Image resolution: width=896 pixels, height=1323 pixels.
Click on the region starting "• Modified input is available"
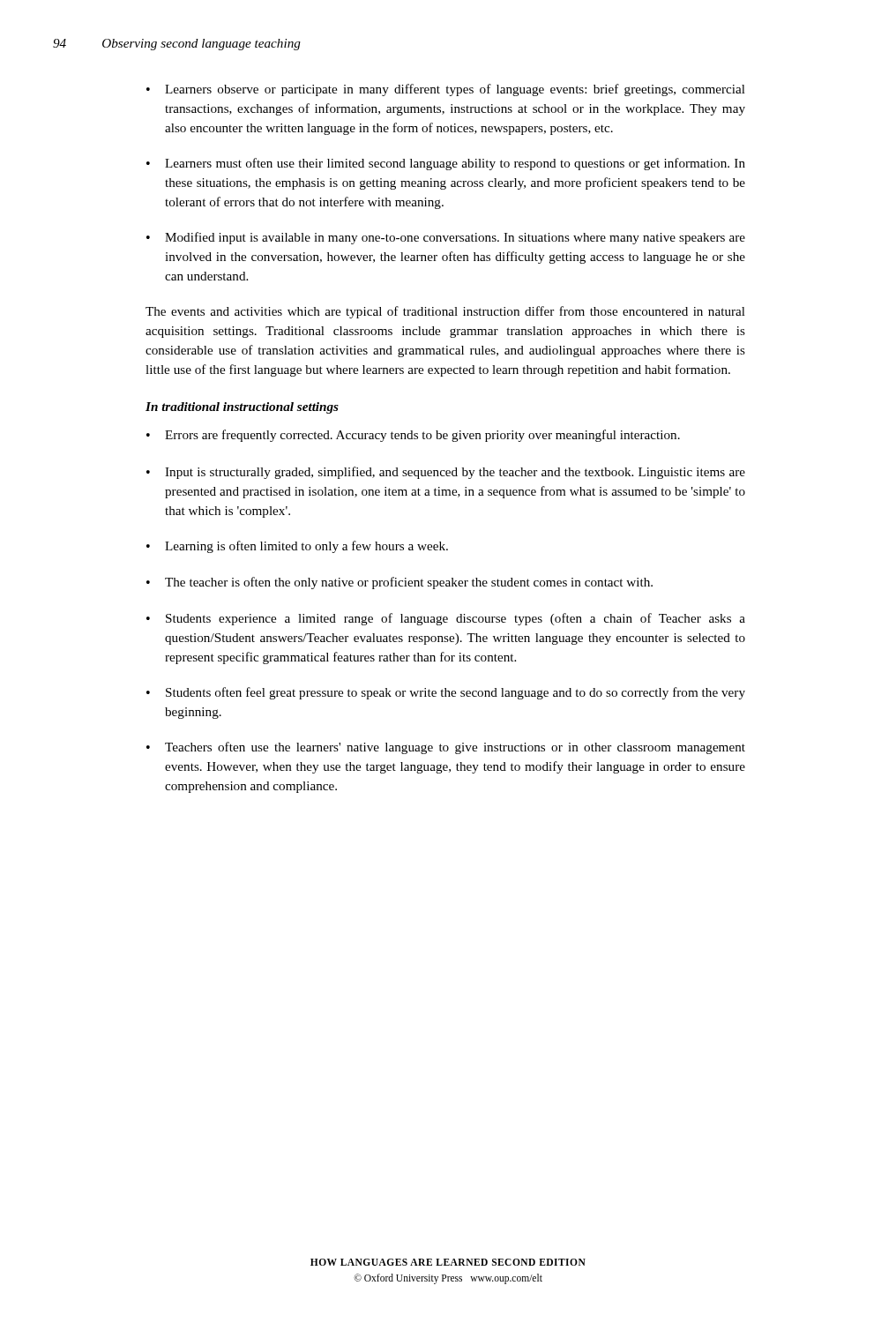[445, 257]
